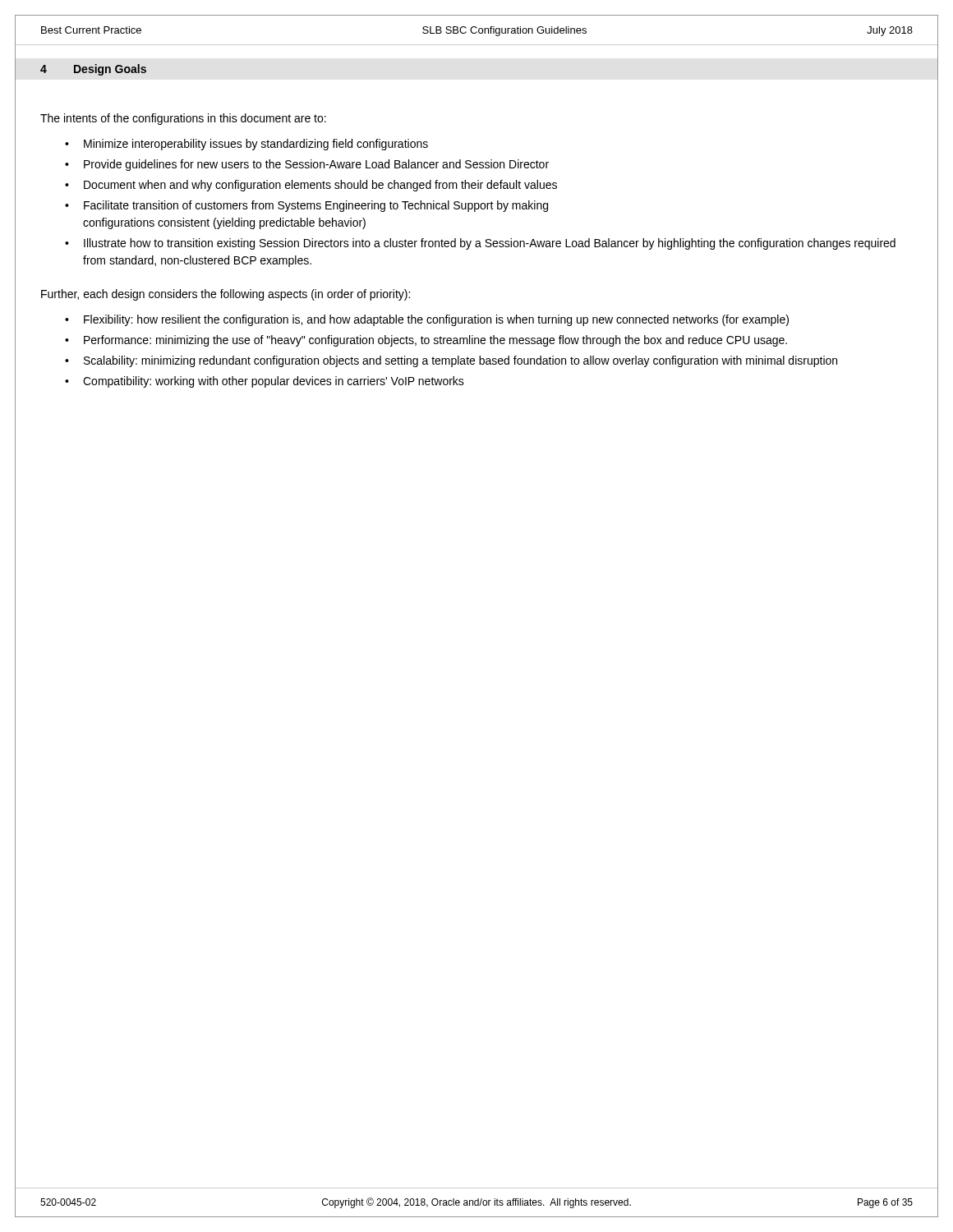Click a section header

click(93, 69)
